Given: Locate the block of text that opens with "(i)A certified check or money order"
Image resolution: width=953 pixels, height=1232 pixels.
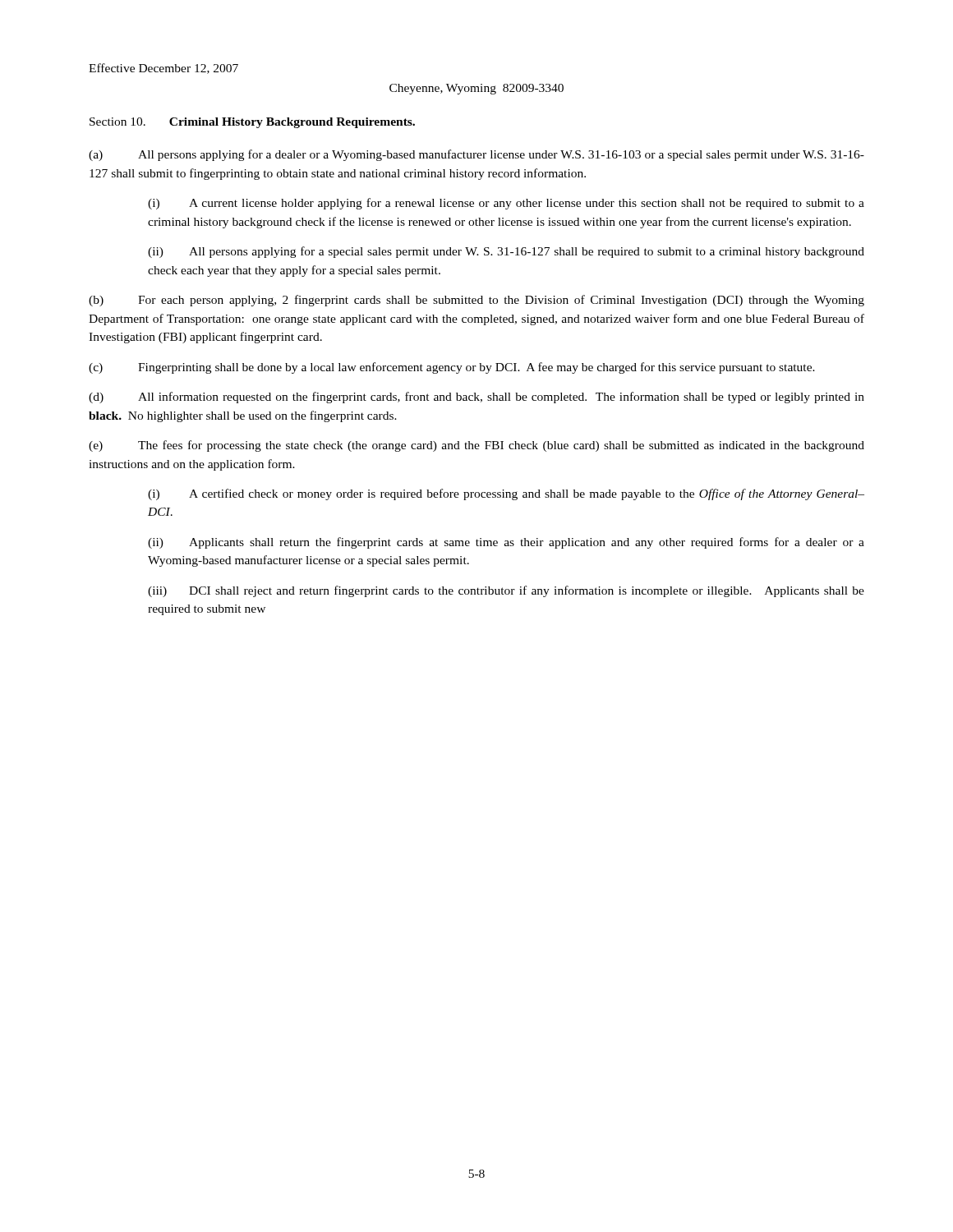Looking at the screenshot, I should point(506,502).
